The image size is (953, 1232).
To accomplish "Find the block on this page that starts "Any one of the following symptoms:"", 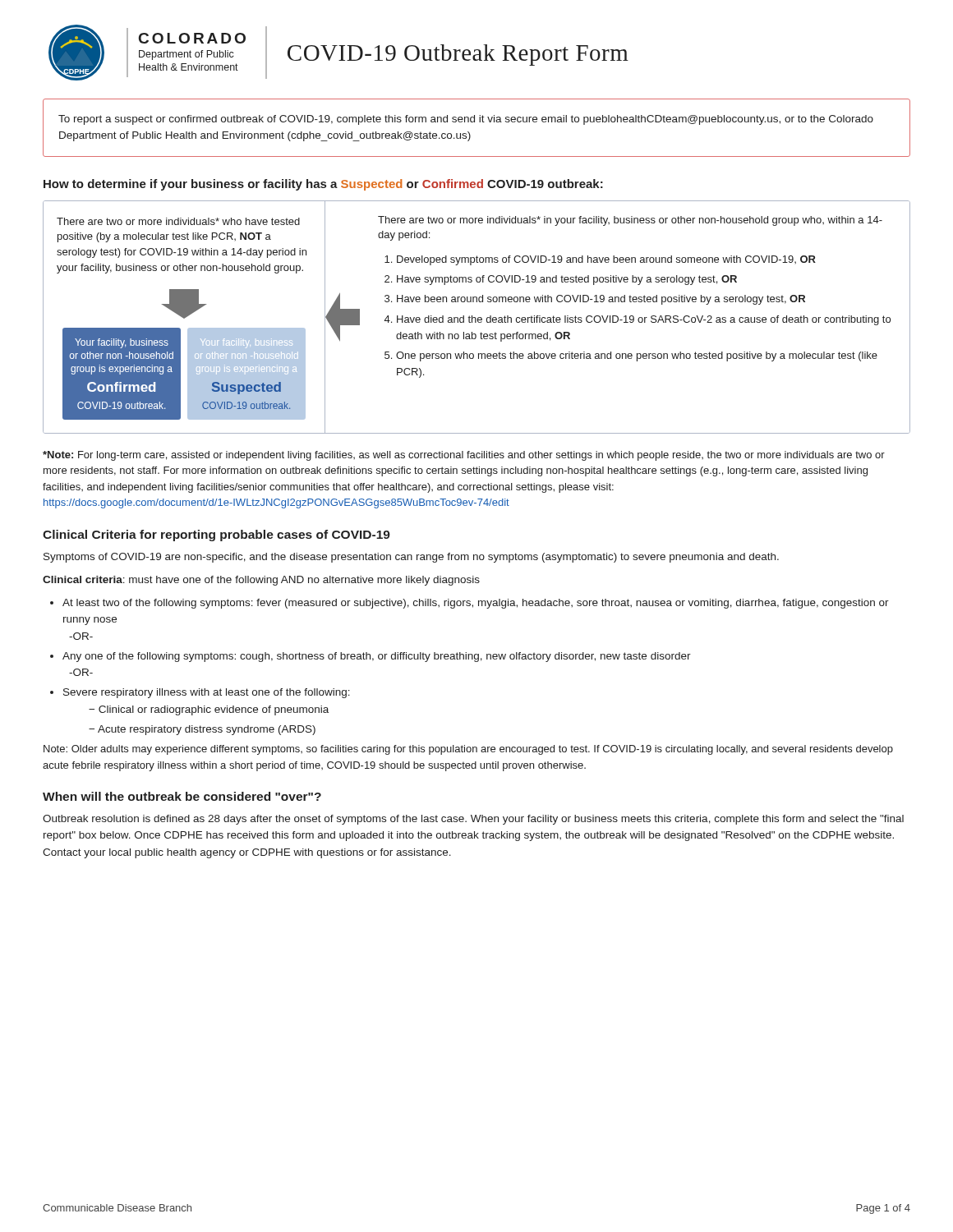I will click(x=486, y=665).
